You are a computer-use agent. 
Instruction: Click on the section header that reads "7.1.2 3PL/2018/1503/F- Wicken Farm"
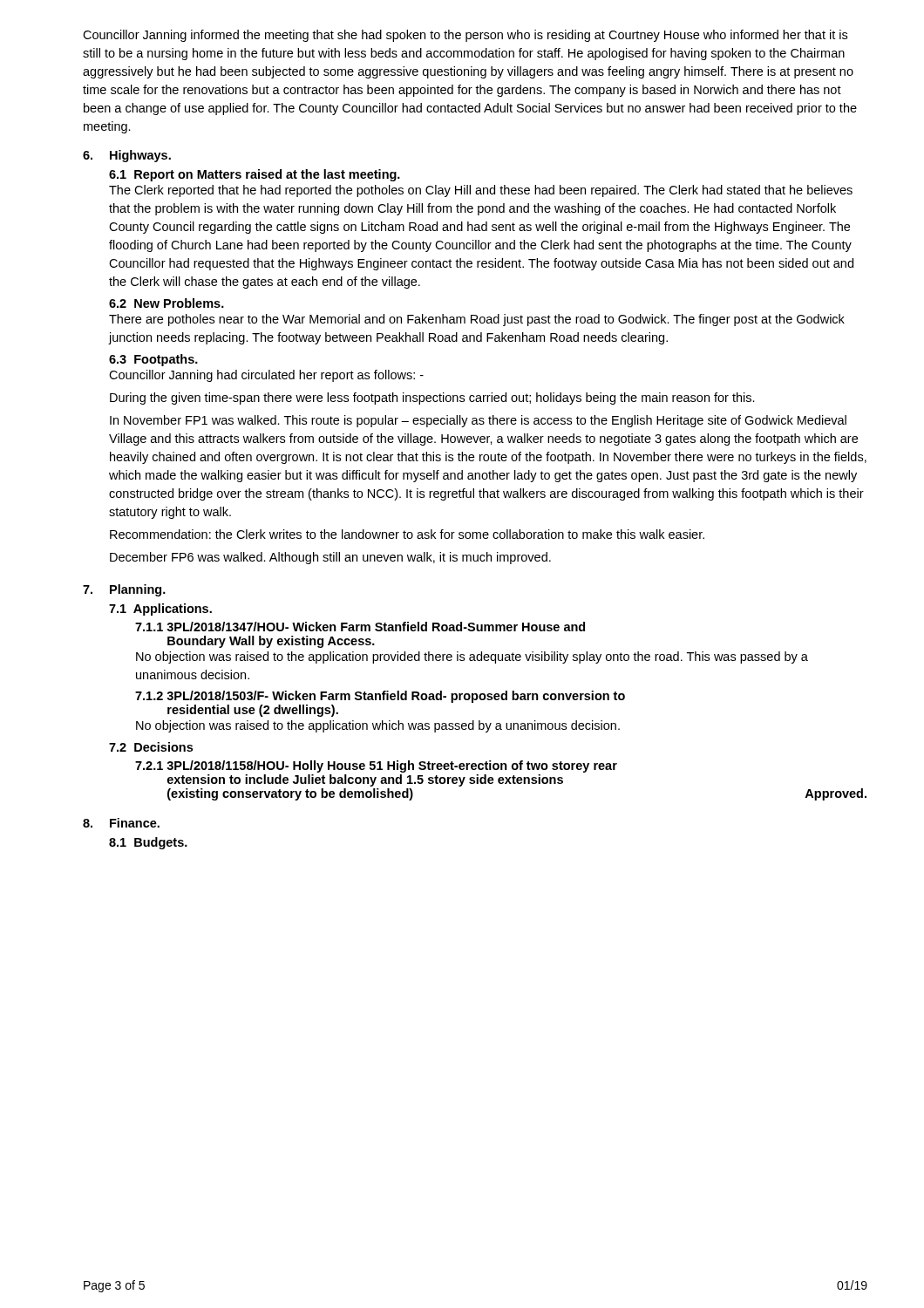pyautogui.click(x=380, y=703)
